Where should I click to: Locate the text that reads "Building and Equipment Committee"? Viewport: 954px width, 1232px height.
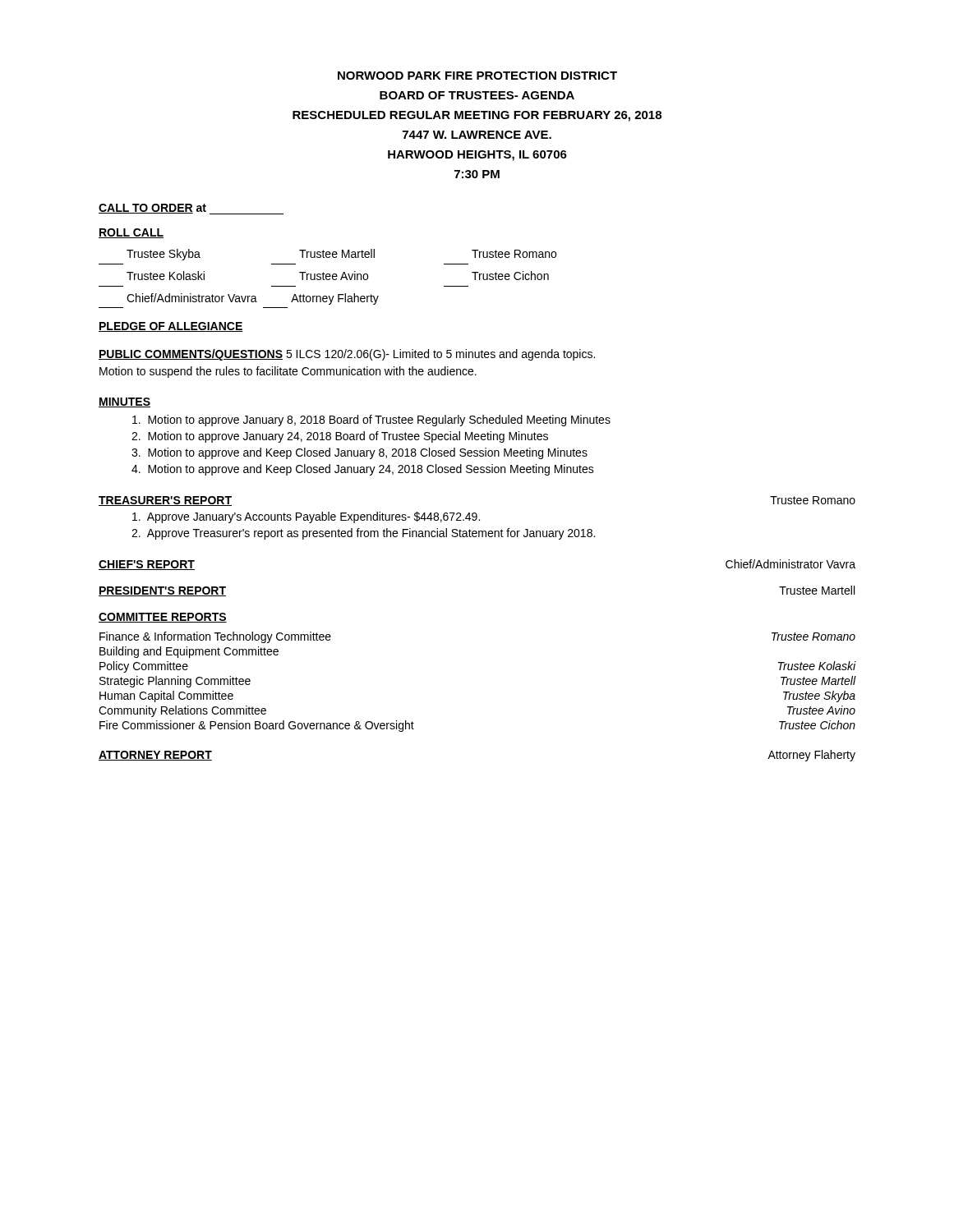tap(189, 652)
